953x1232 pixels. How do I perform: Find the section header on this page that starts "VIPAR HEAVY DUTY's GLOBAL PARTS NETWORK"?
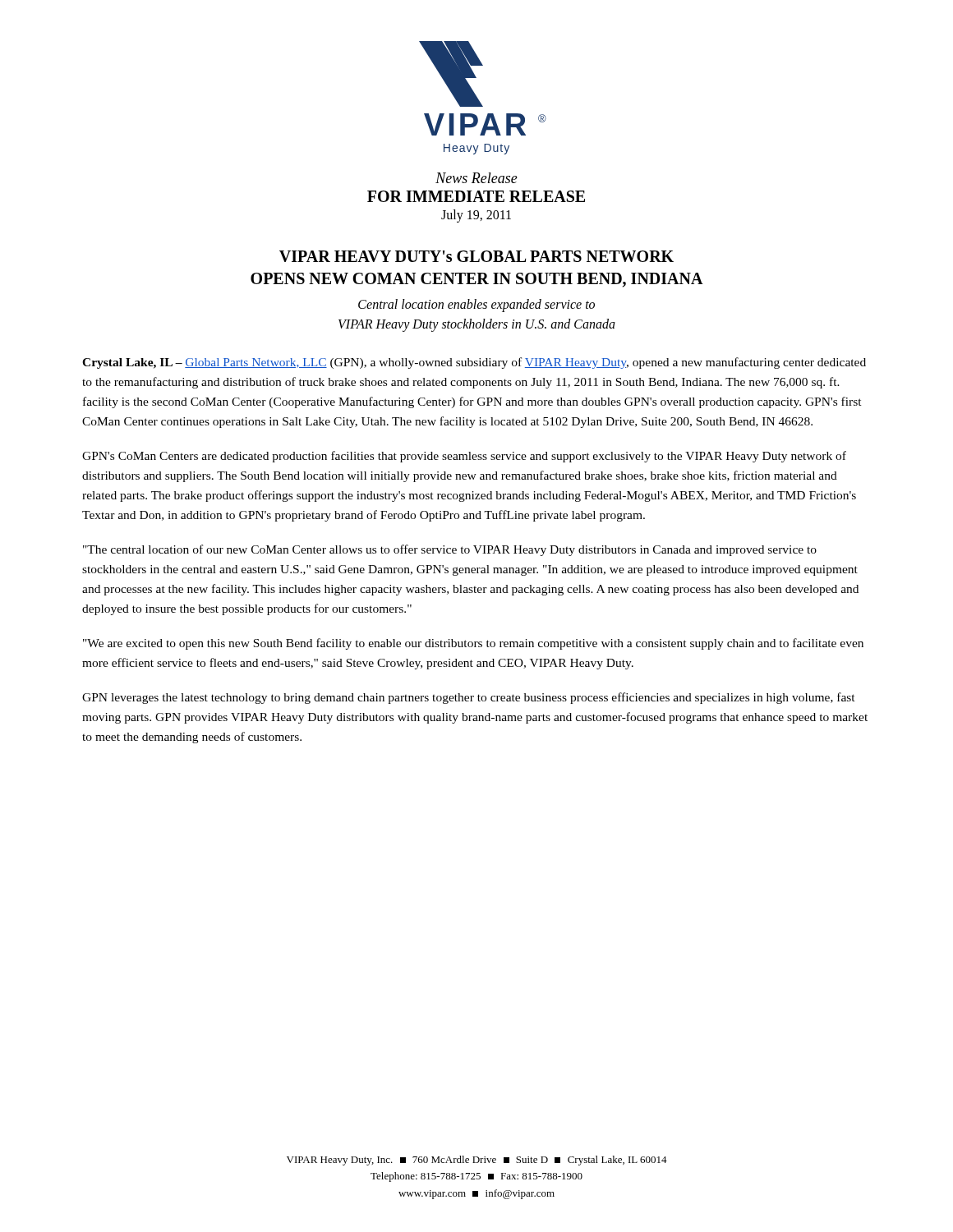476,267
